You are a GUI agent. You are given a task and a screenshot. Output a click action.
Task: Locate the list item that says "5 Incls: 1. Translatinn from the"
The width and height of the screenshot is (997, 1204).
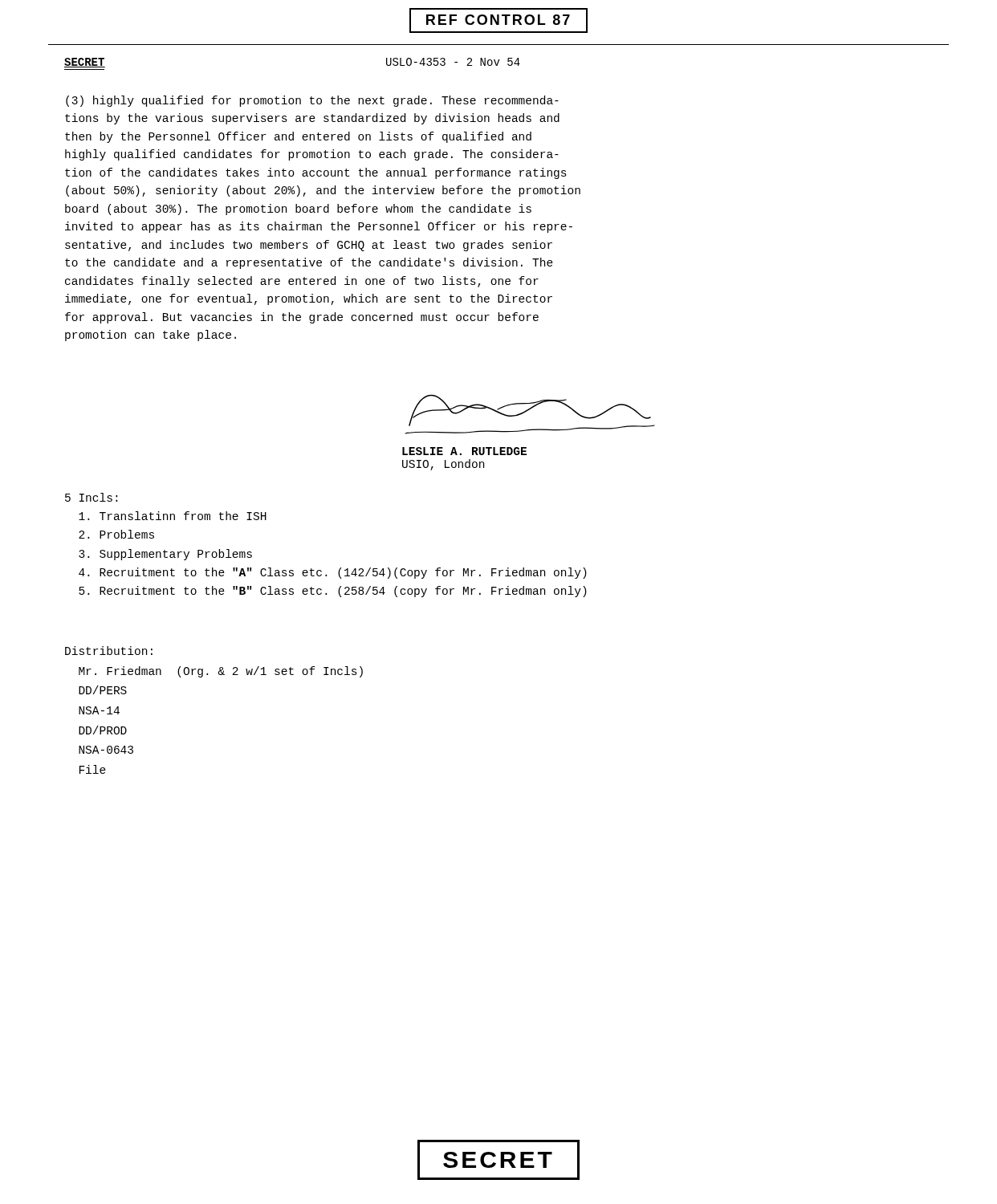click(91, 497)
